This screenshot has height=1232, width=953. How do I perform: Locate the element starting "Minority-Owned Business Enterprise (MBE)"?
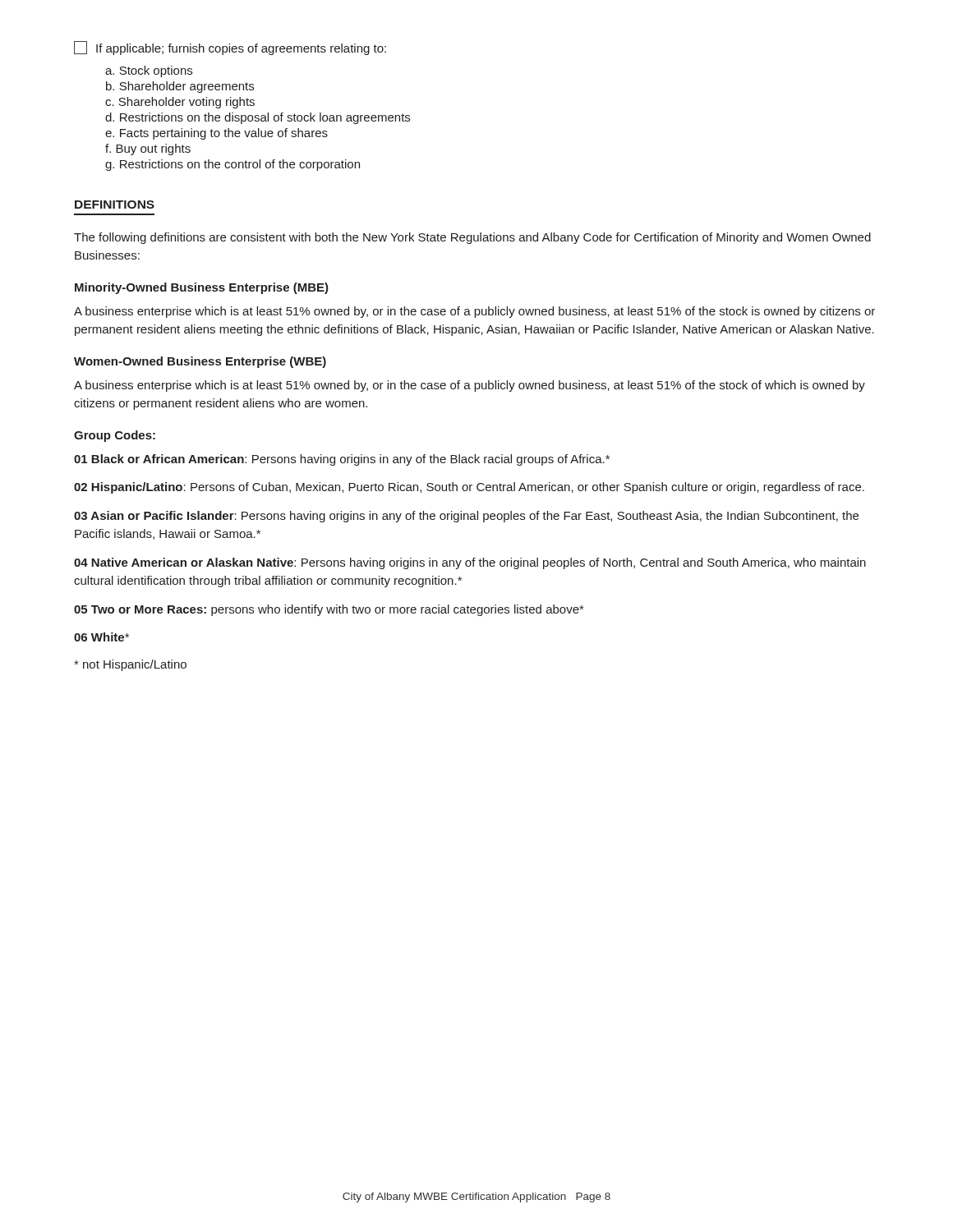point(201,287)
